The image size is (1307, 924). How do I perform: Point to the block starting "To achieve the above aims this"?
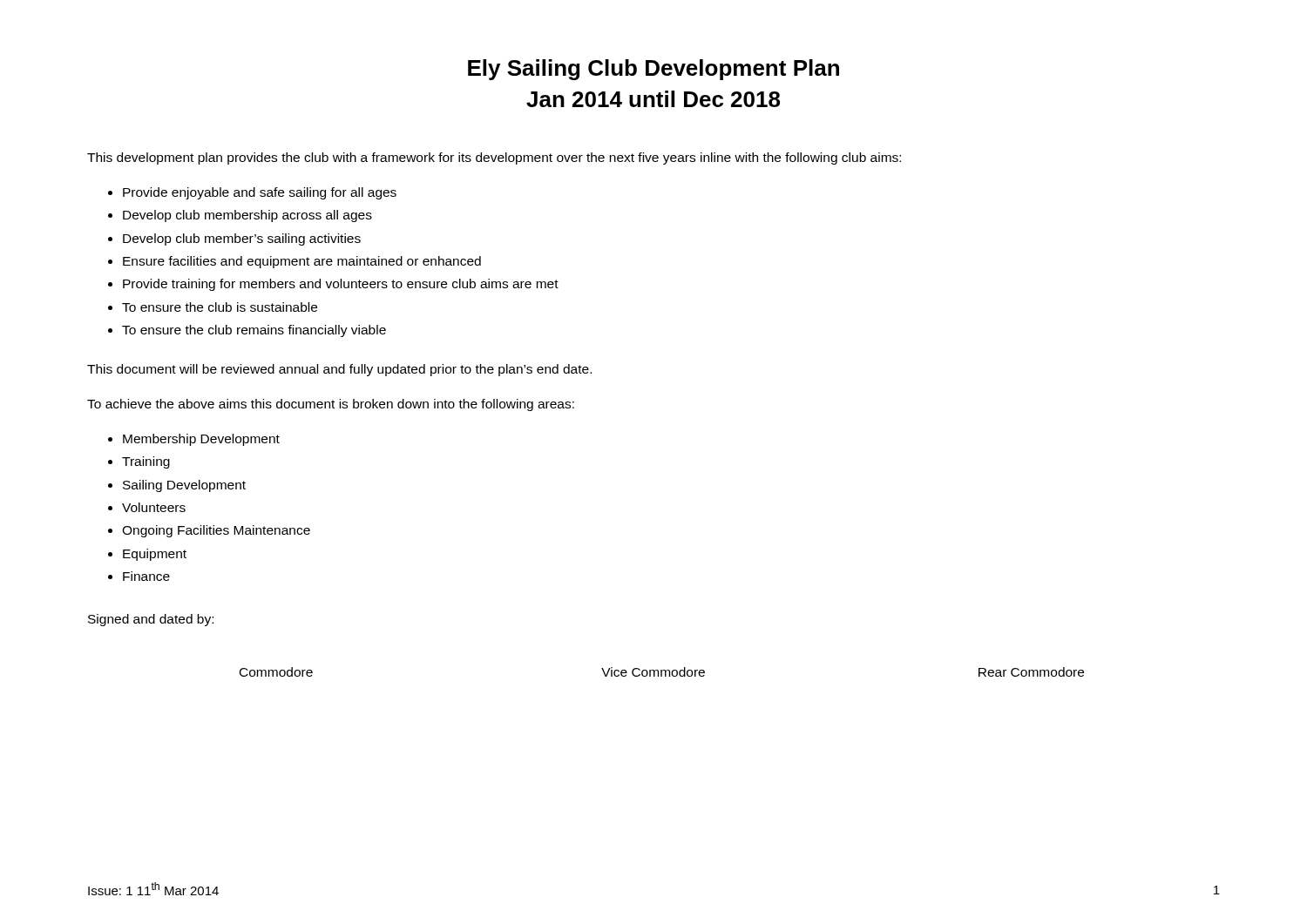(x=331, y=403)
